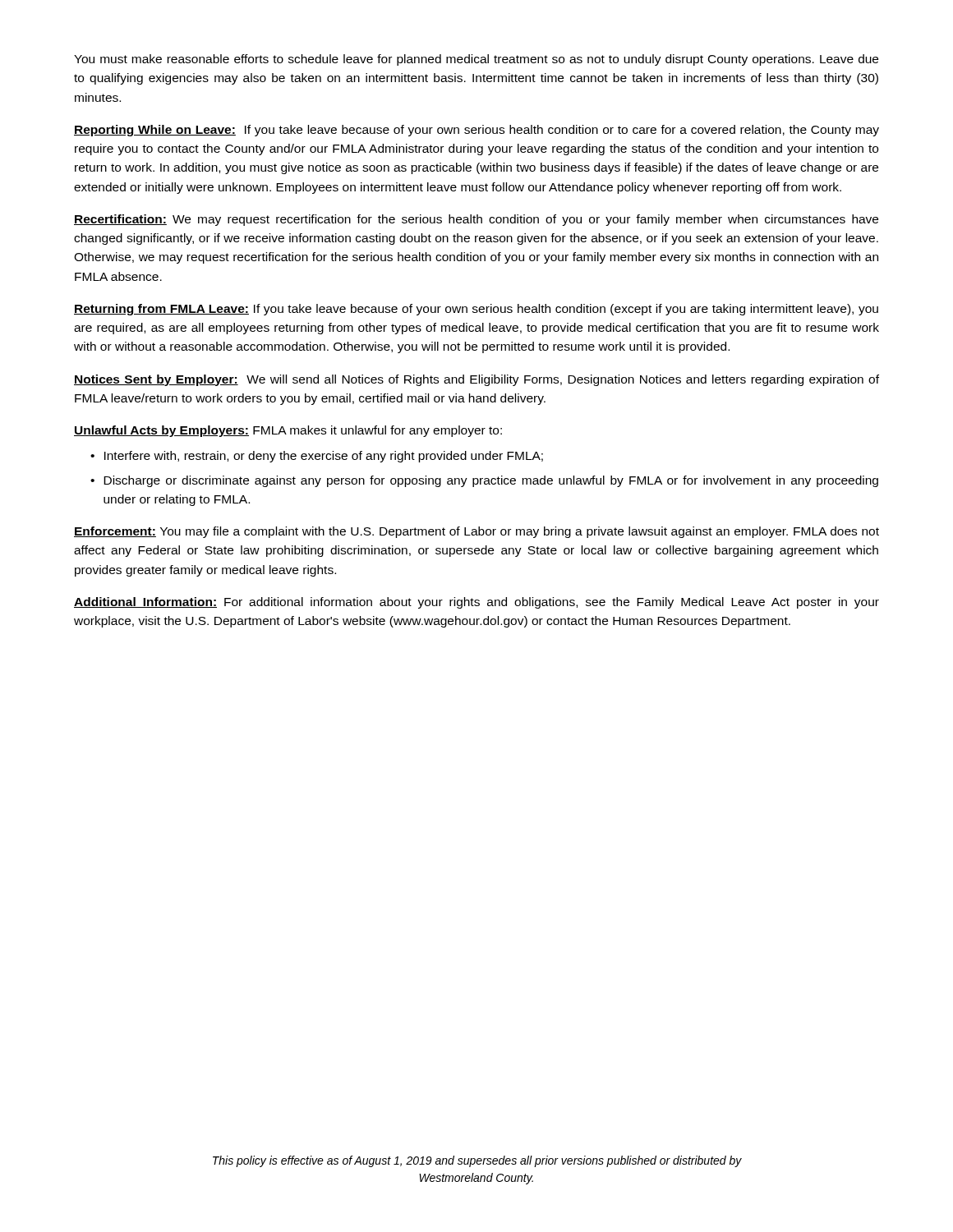Image resolution: width=953 pixels, height=1232 pixels.
Task: Point to the block beginning "Reporting While on Leave: If you take"
Action: click(x=476, y=158)
